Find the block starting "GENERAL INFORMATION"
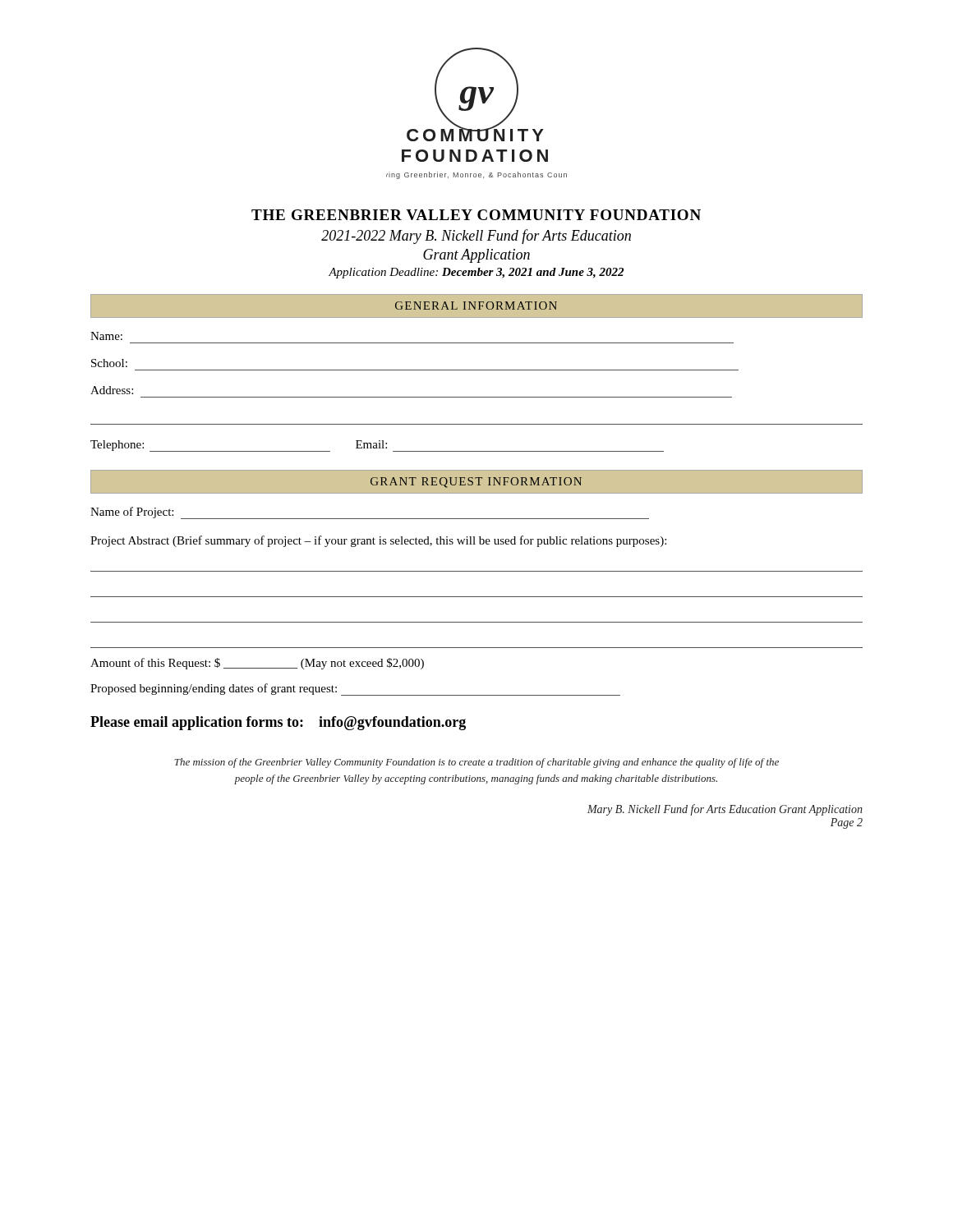 pyautogui.click(x=476, y=306)
